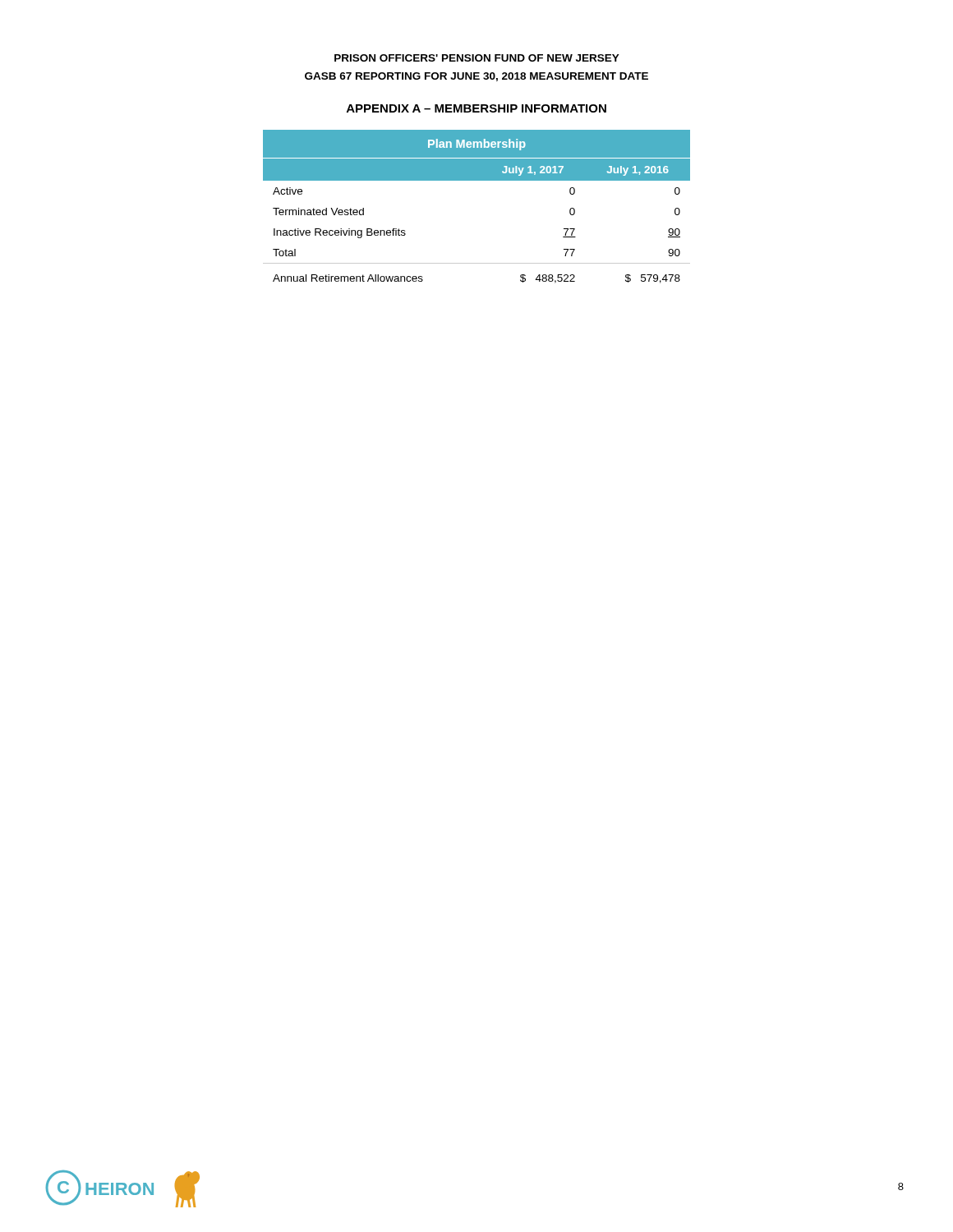Click on the table containing "Annual Retirement Allowances"
Viewport: 953px width, 1232px height.
(476, 209)
